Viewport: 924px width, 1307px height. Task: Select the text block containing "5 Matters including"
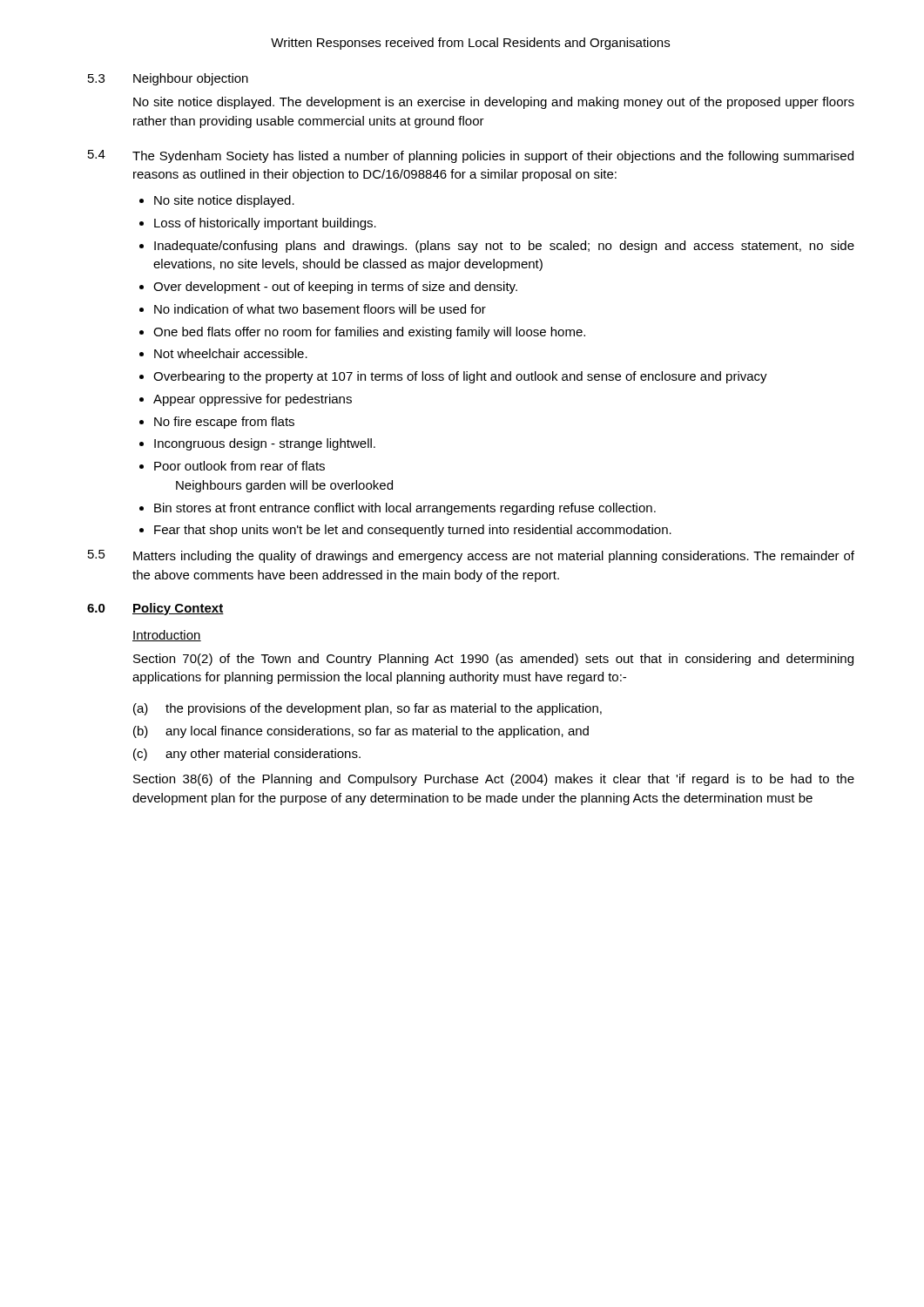tap(471, 565)
